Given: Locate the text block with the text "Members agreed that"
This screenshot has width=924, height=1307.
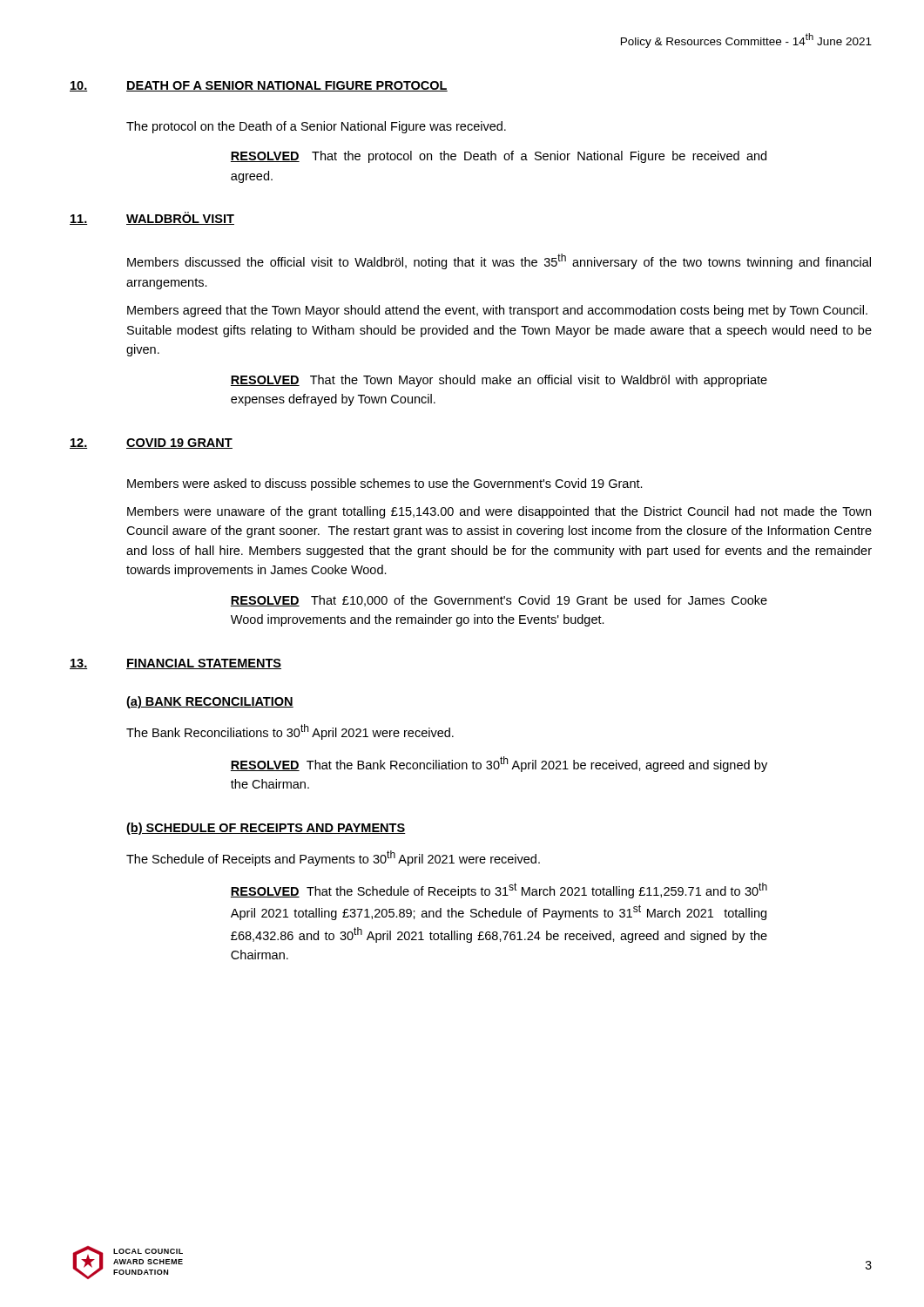Looking at the screenshot, I should [x=499, y=330].
